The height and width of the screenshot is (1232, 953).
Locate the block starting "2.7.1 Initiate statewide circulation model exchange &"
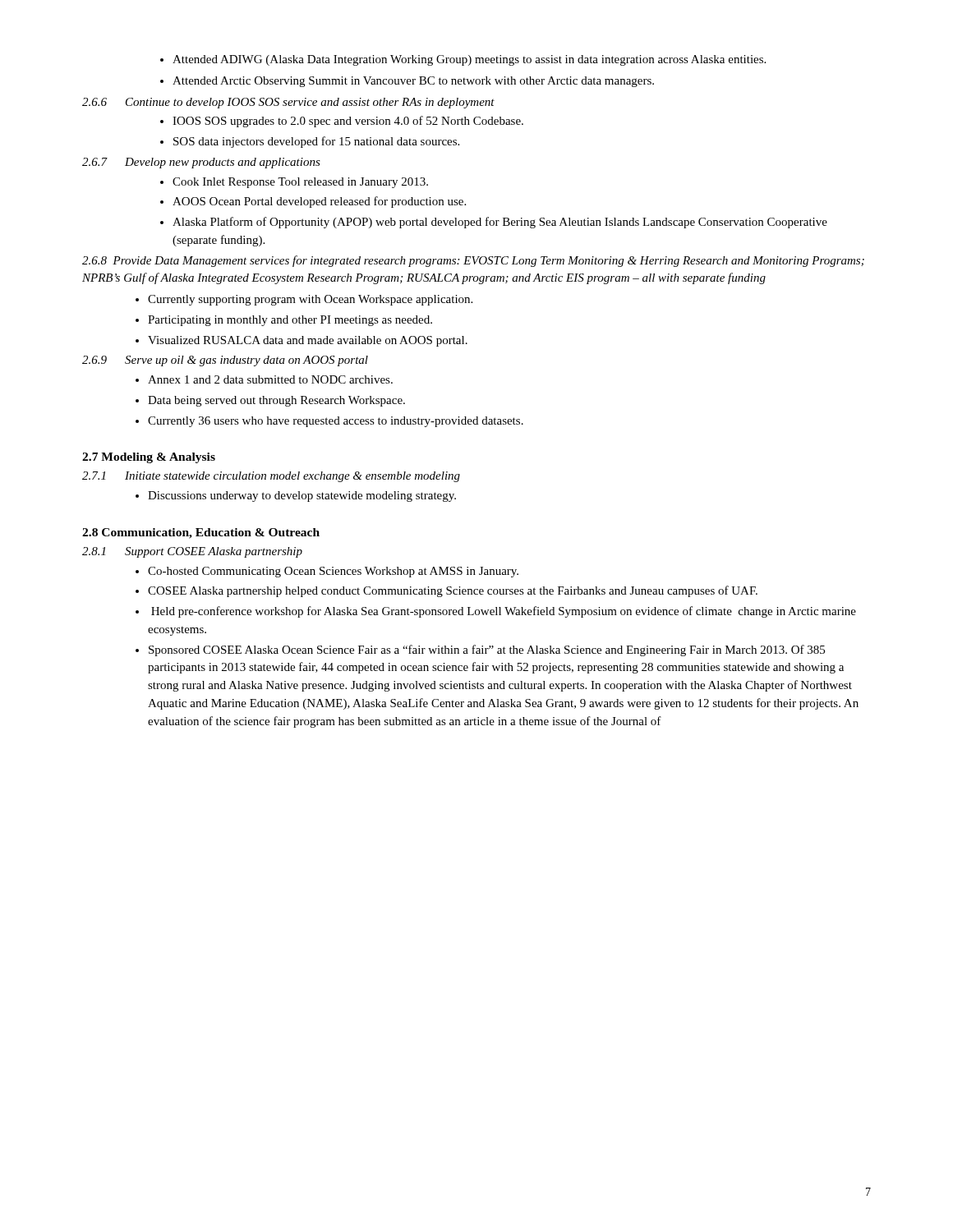(271, 476)
